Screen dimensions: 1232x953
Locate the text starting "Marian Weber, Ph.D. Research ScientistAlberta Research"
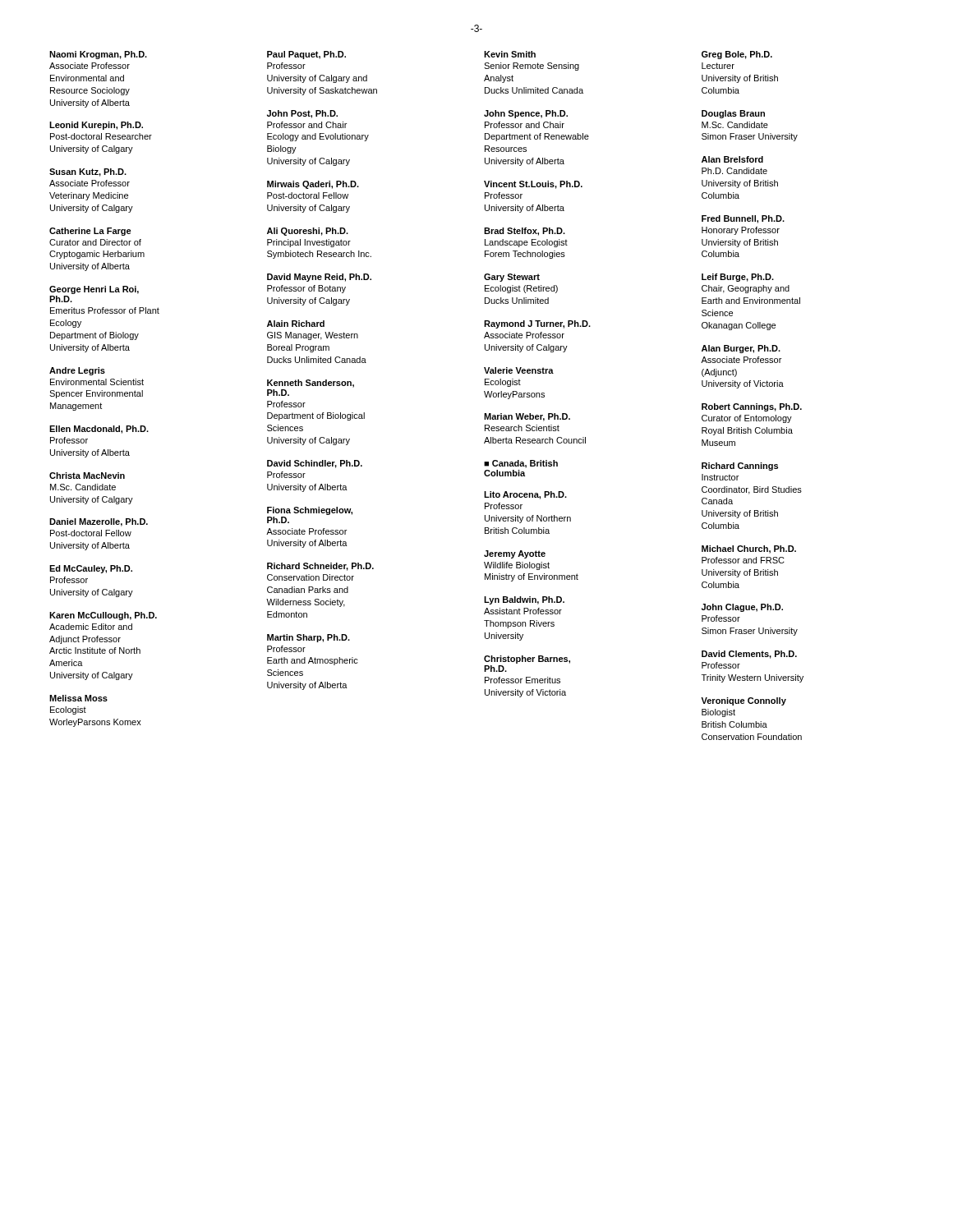tap(585, 429)
